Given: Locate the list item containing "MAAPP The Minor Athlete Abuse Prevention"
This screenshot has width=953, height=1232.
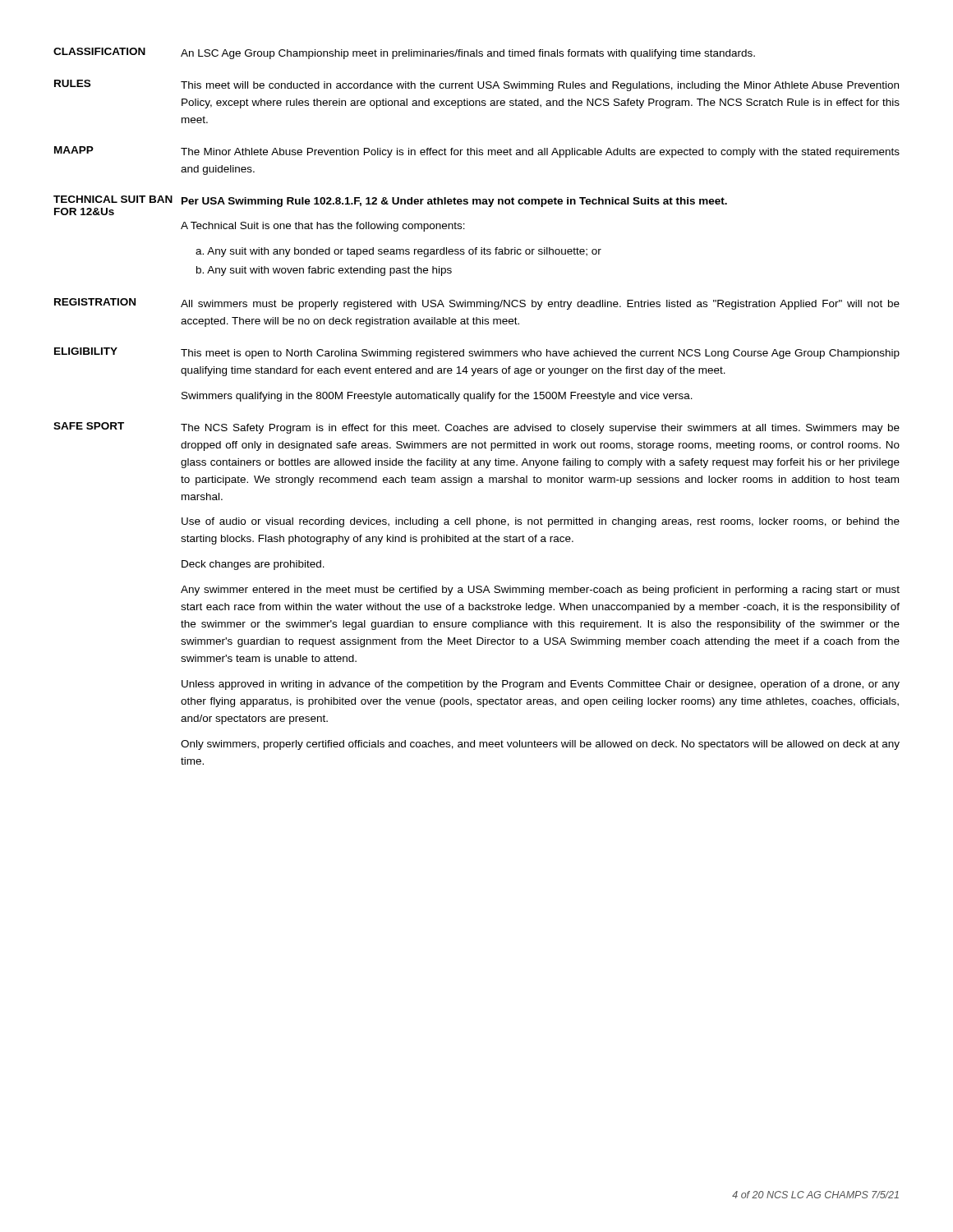Looking at the screenshot, I should (x=476, y=161).
